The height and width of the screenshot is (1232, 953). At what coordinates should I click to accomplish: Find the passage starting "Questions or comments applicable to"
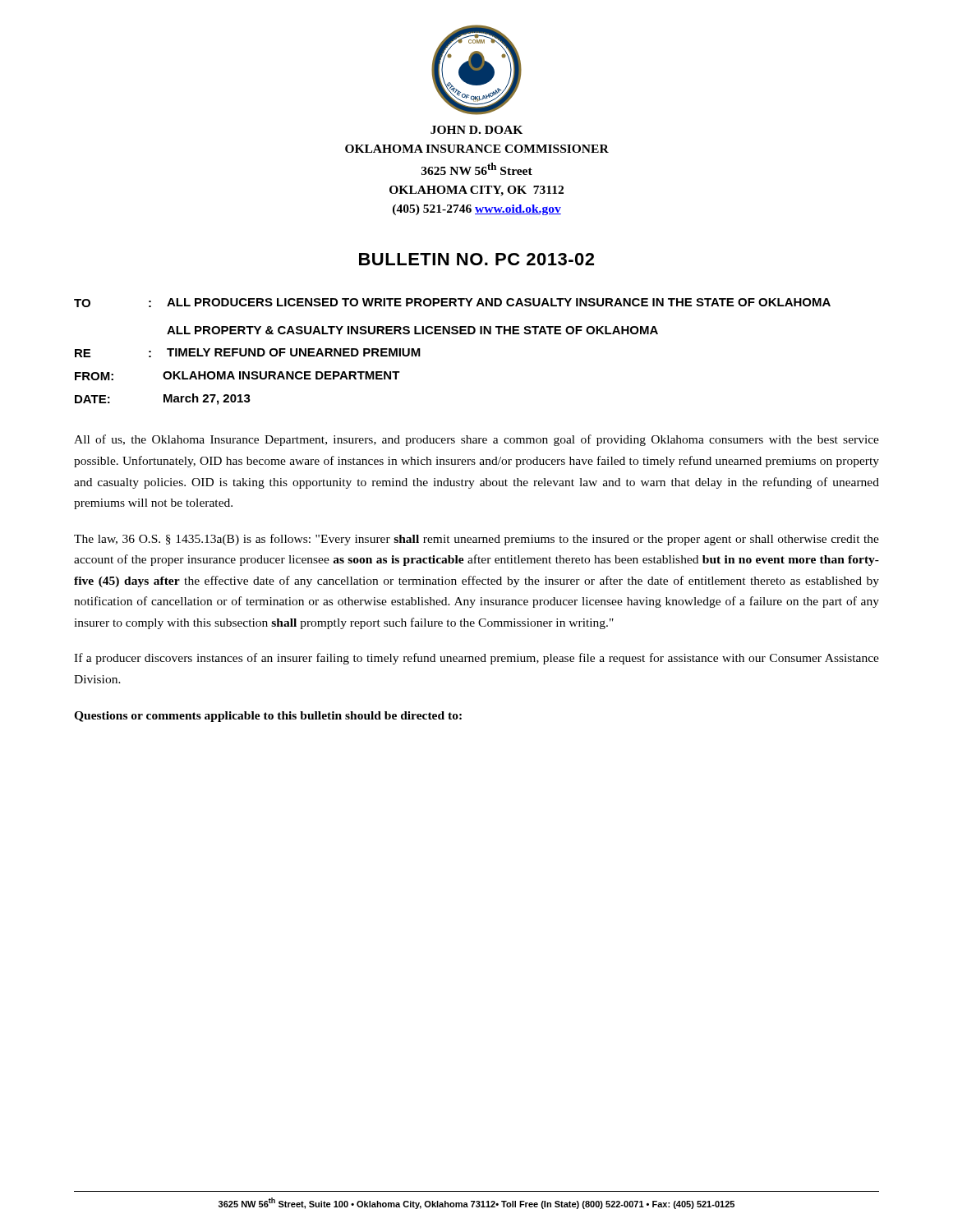(x=268, y=715)
